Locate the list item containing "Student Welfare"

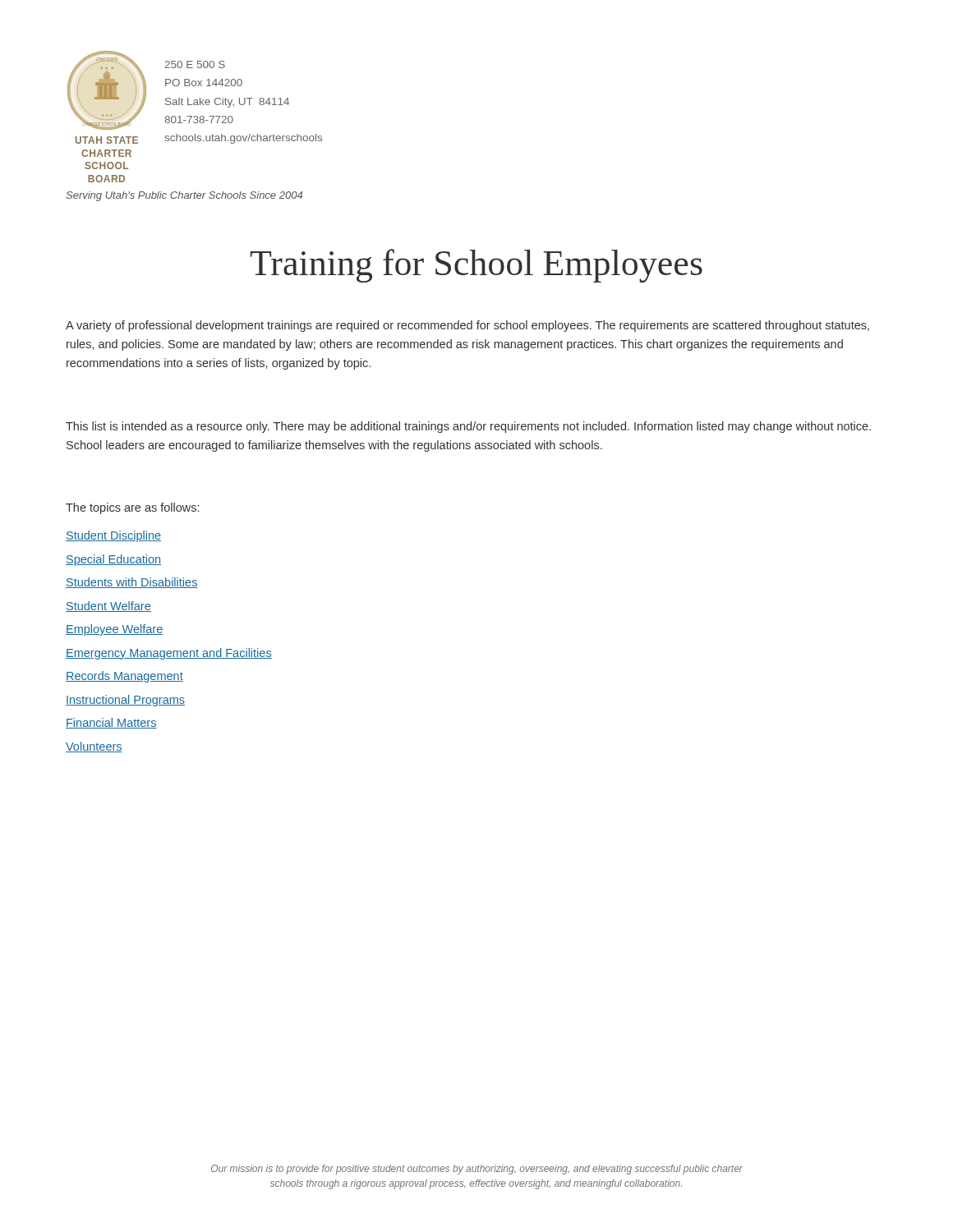pos(108,607)
